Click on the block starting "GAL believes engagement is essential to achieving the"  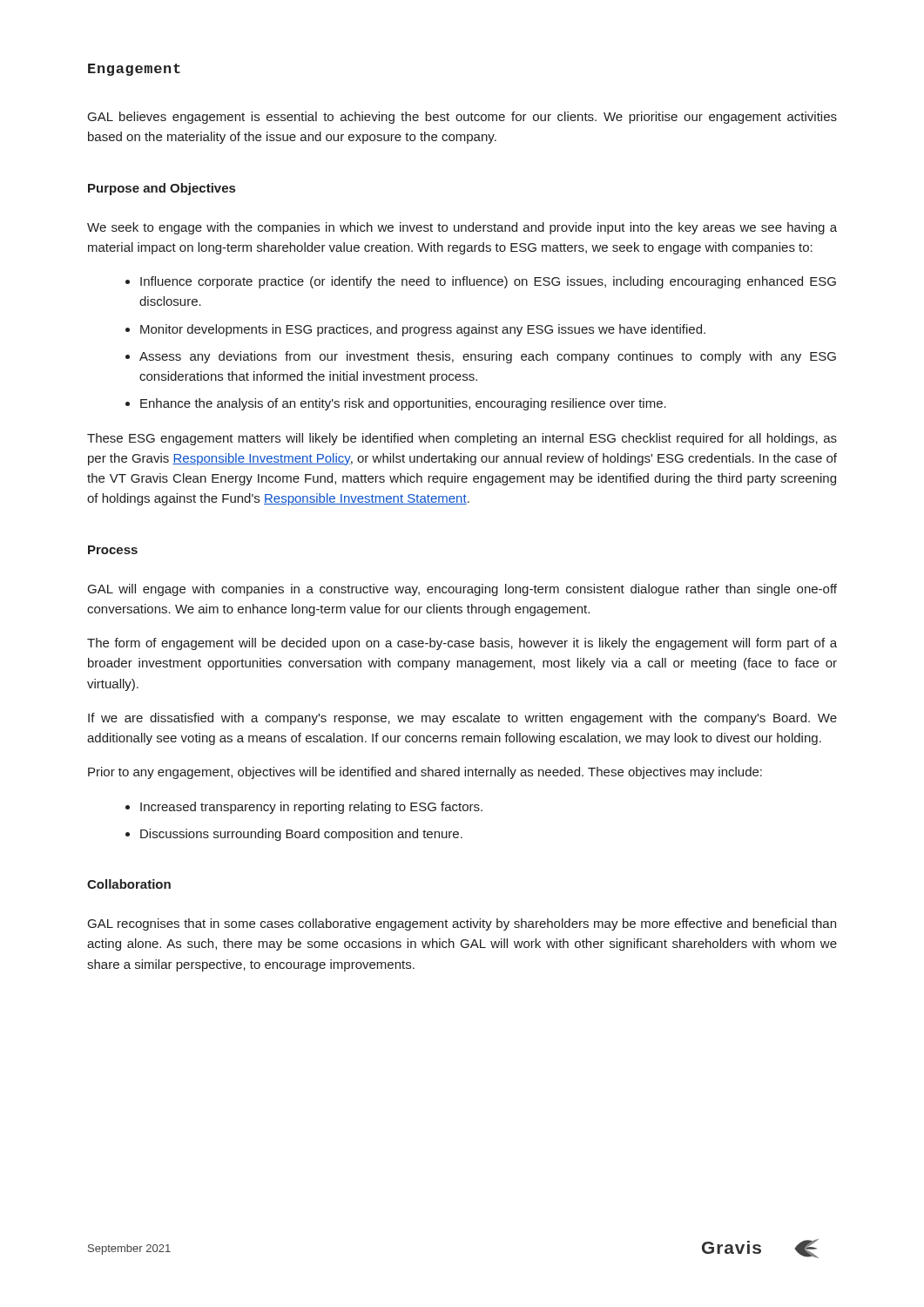pyautogui.click(x=462, y=127)
